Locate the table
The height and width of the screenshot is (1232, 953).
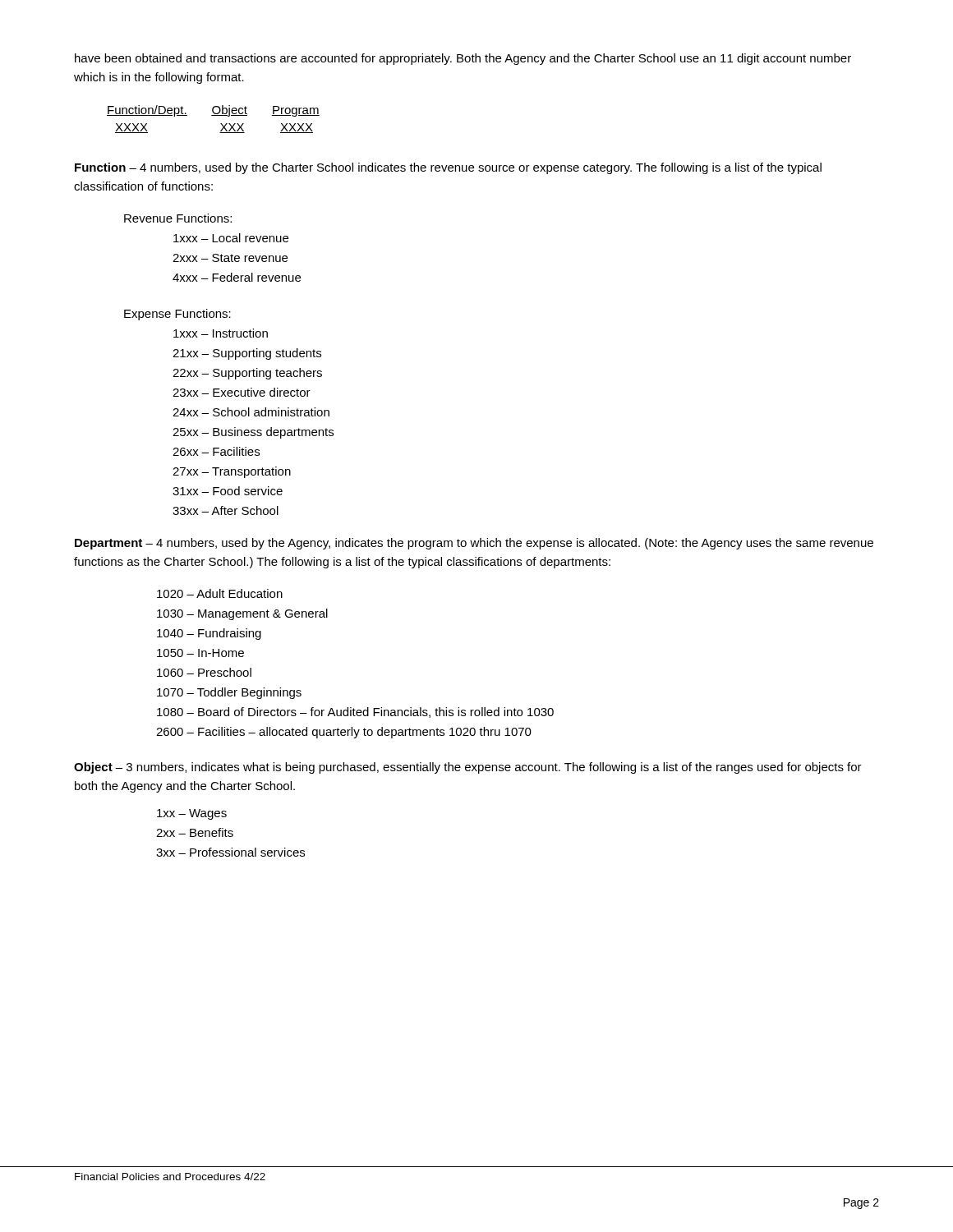pos(493,118)
